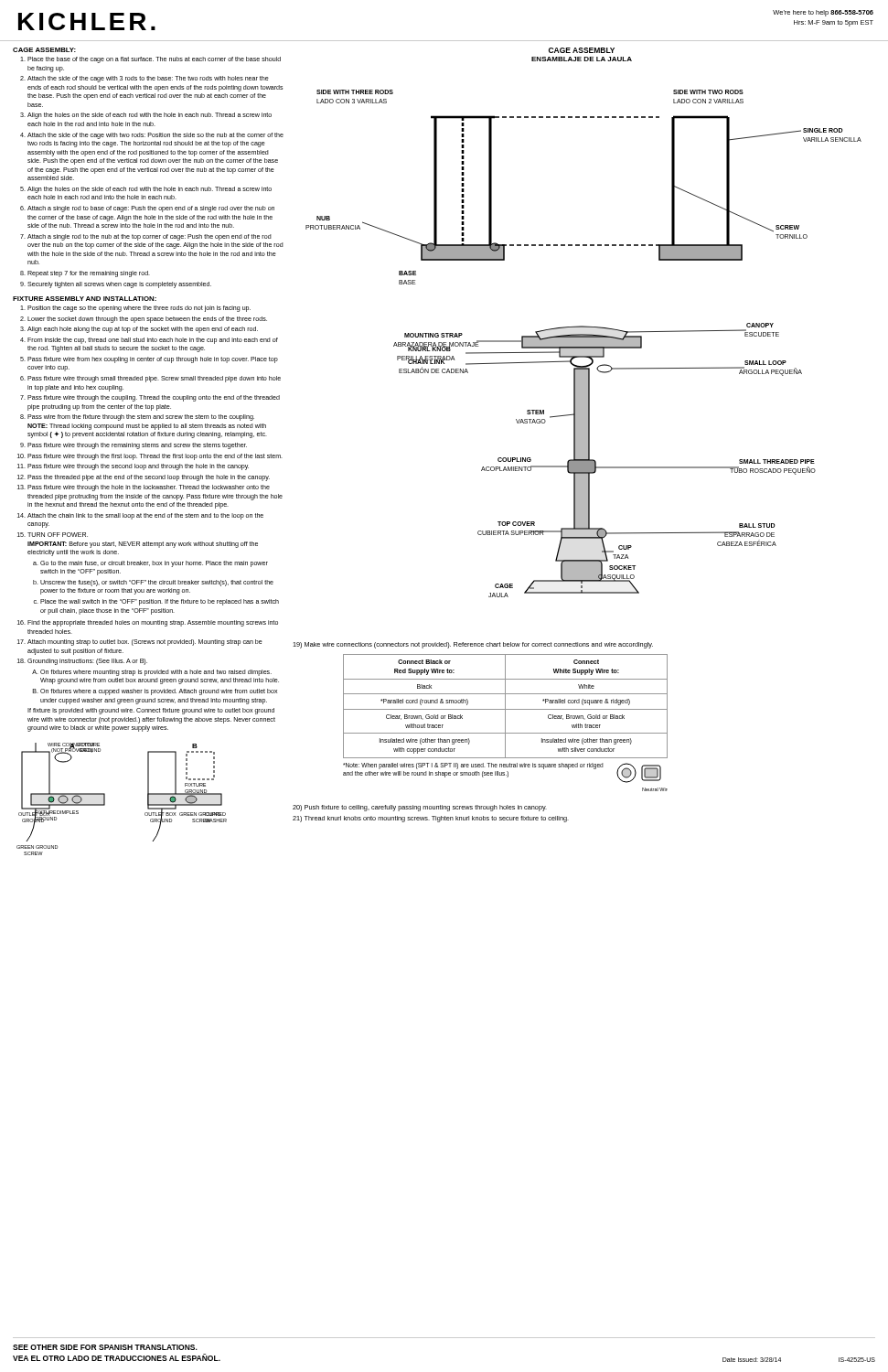
Task: Find the list item that reads "19) Make wire connections (connectors not provided). Reference"
Action: pyautogui.click(x=473, y=644)
